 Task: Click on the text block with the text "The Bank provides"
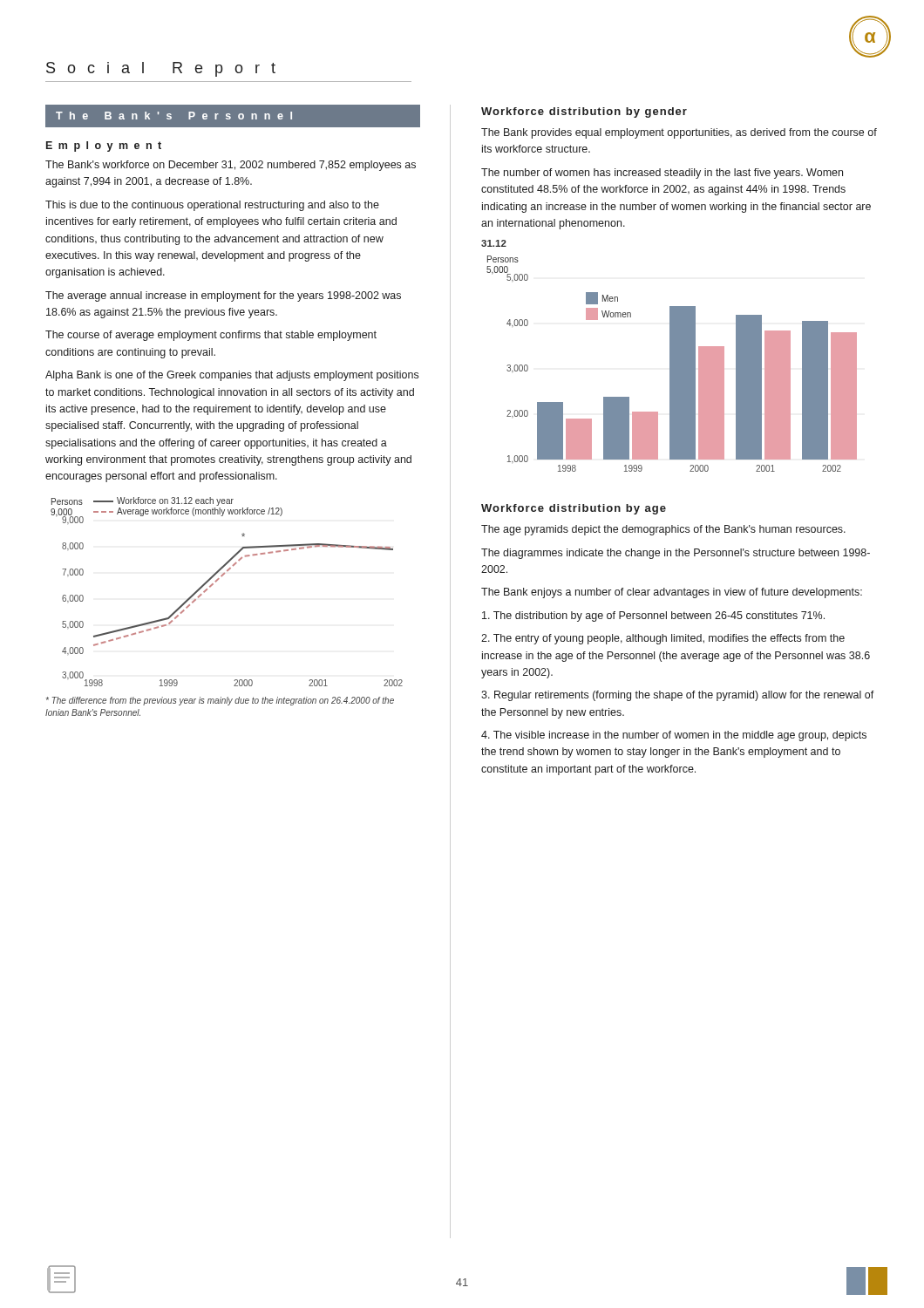(x=679, y=141)
